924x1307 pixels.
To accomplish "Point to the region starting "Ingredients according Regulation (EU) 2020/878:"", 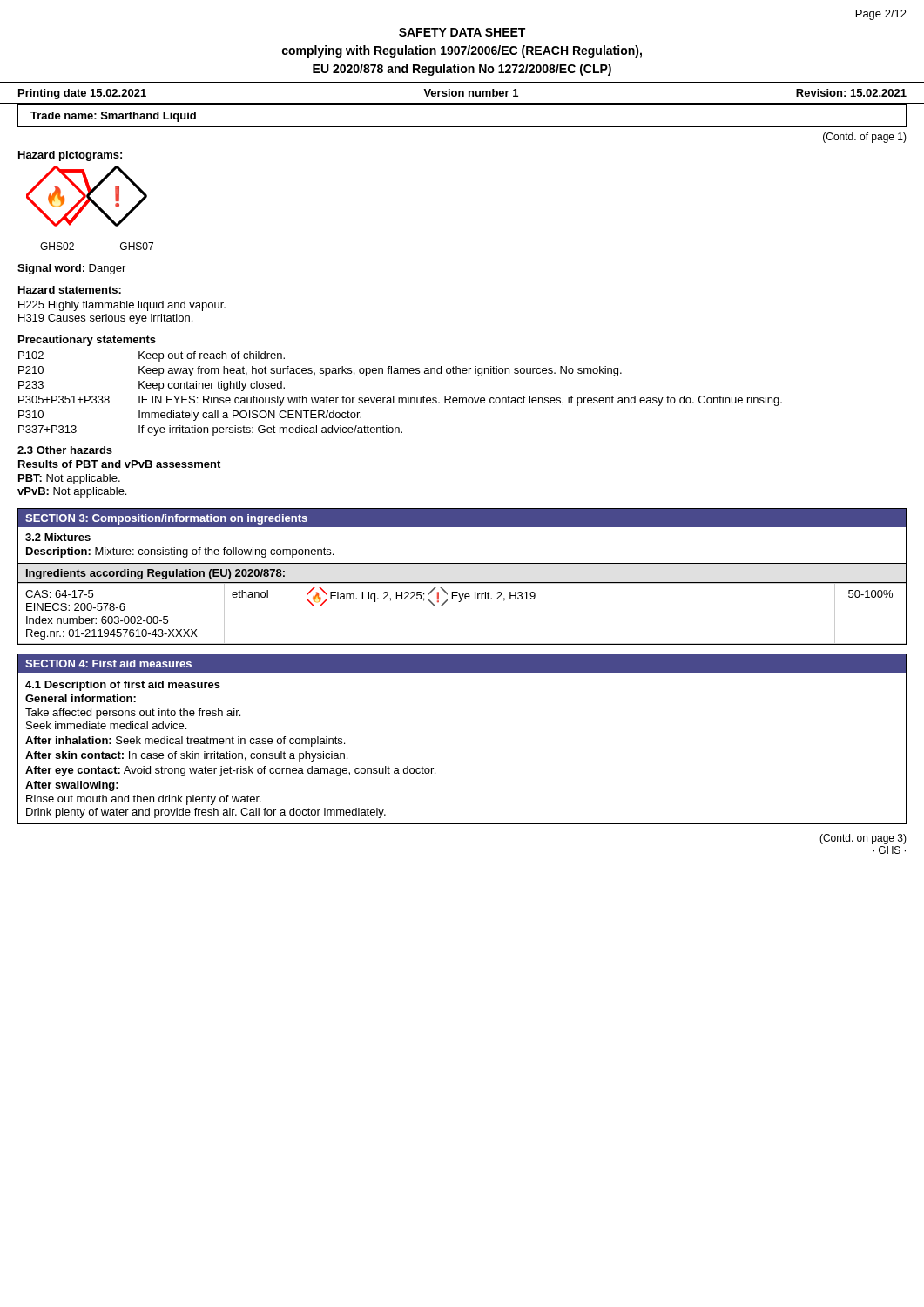I will [155, 573].
